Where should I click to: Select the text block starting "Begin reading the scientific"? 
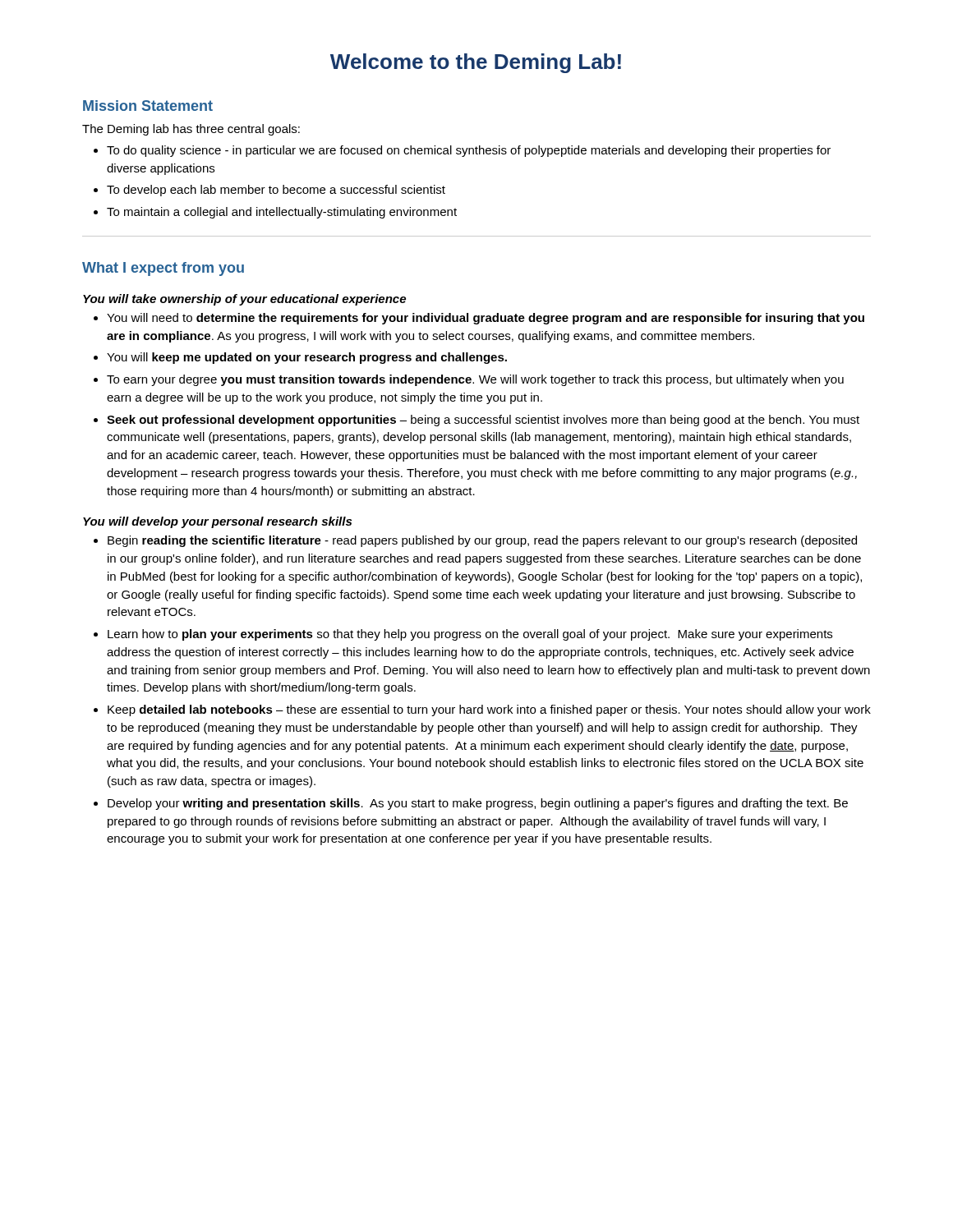click(x=485, y=576)
